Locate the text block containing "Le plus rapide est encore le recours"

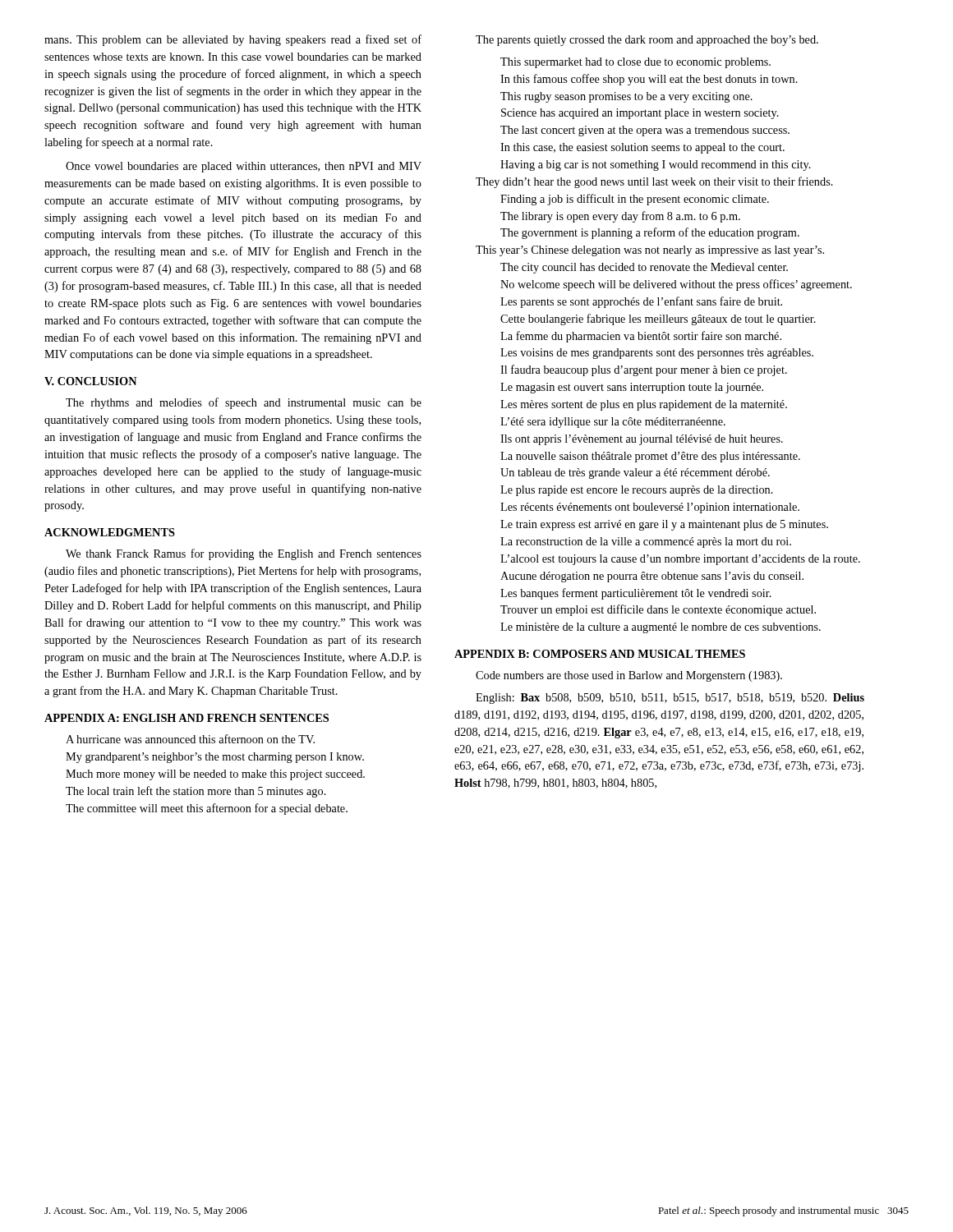(x=659, y=490)
